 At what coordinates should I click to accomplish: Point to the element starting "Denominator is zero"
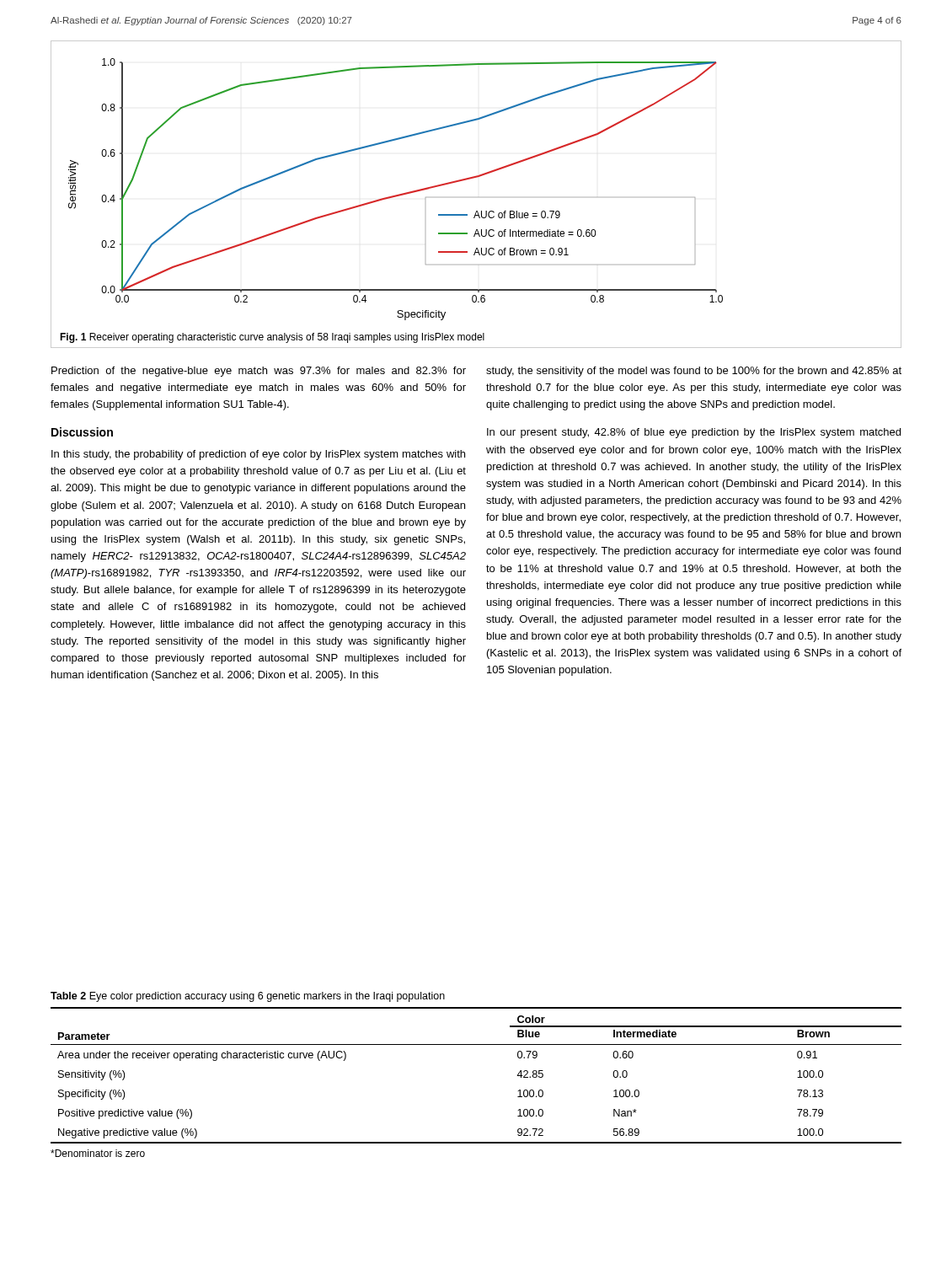(x=98, y=1154)
